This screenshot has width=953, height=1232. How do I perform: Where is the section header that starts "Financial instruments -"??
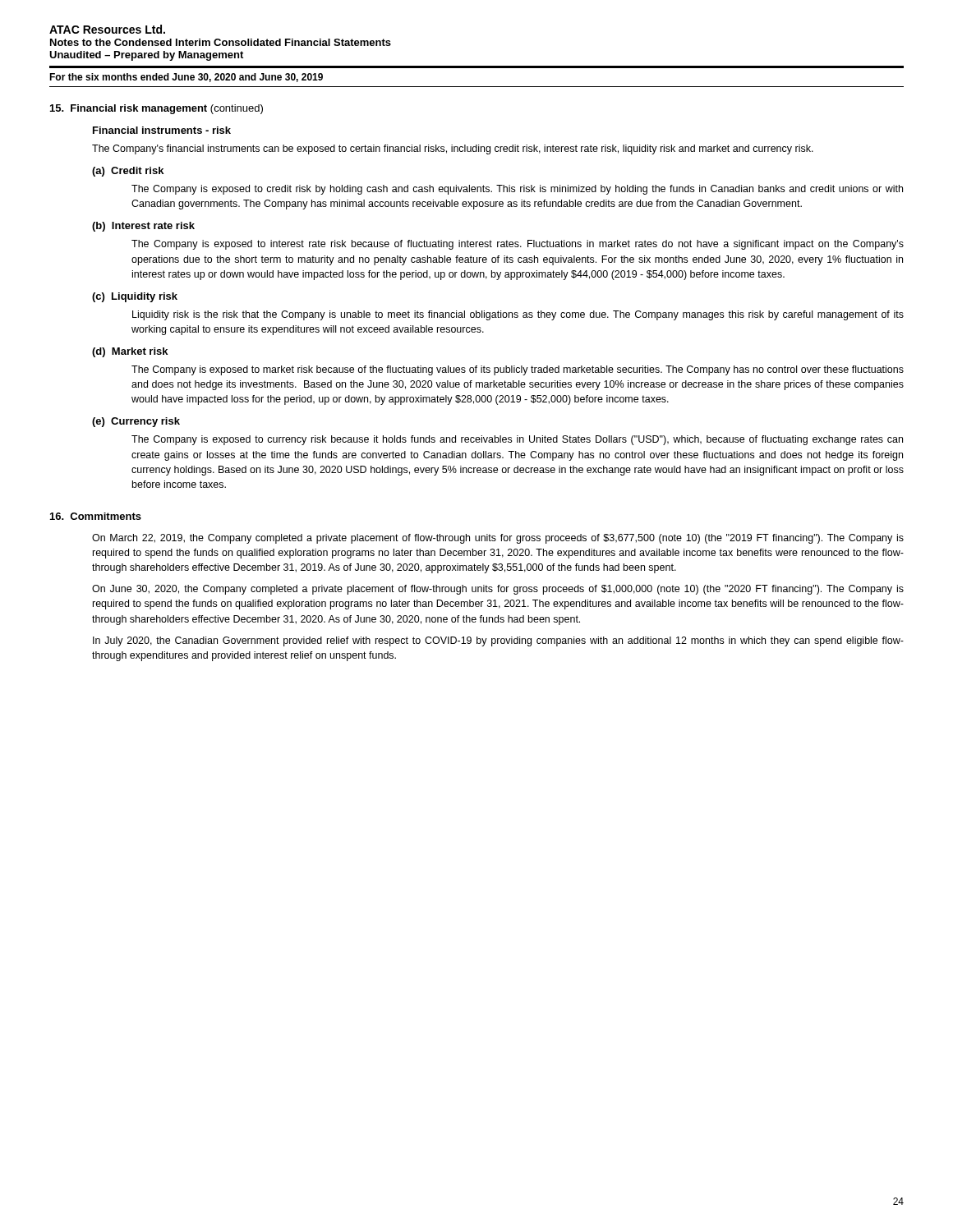tap(161, 130)
